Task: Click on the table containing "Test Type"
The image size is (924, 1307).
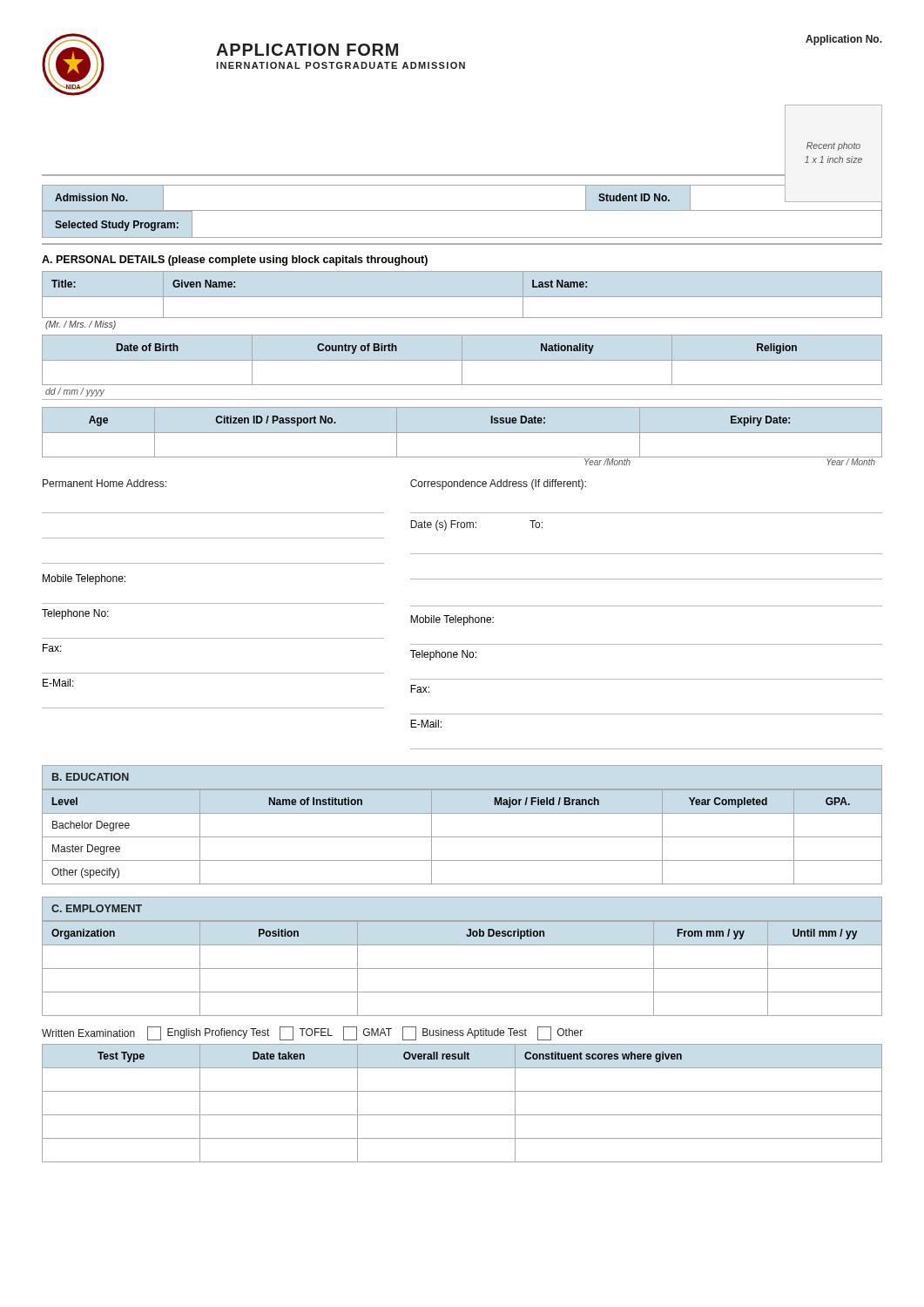Action: (x=462, y=1103)
